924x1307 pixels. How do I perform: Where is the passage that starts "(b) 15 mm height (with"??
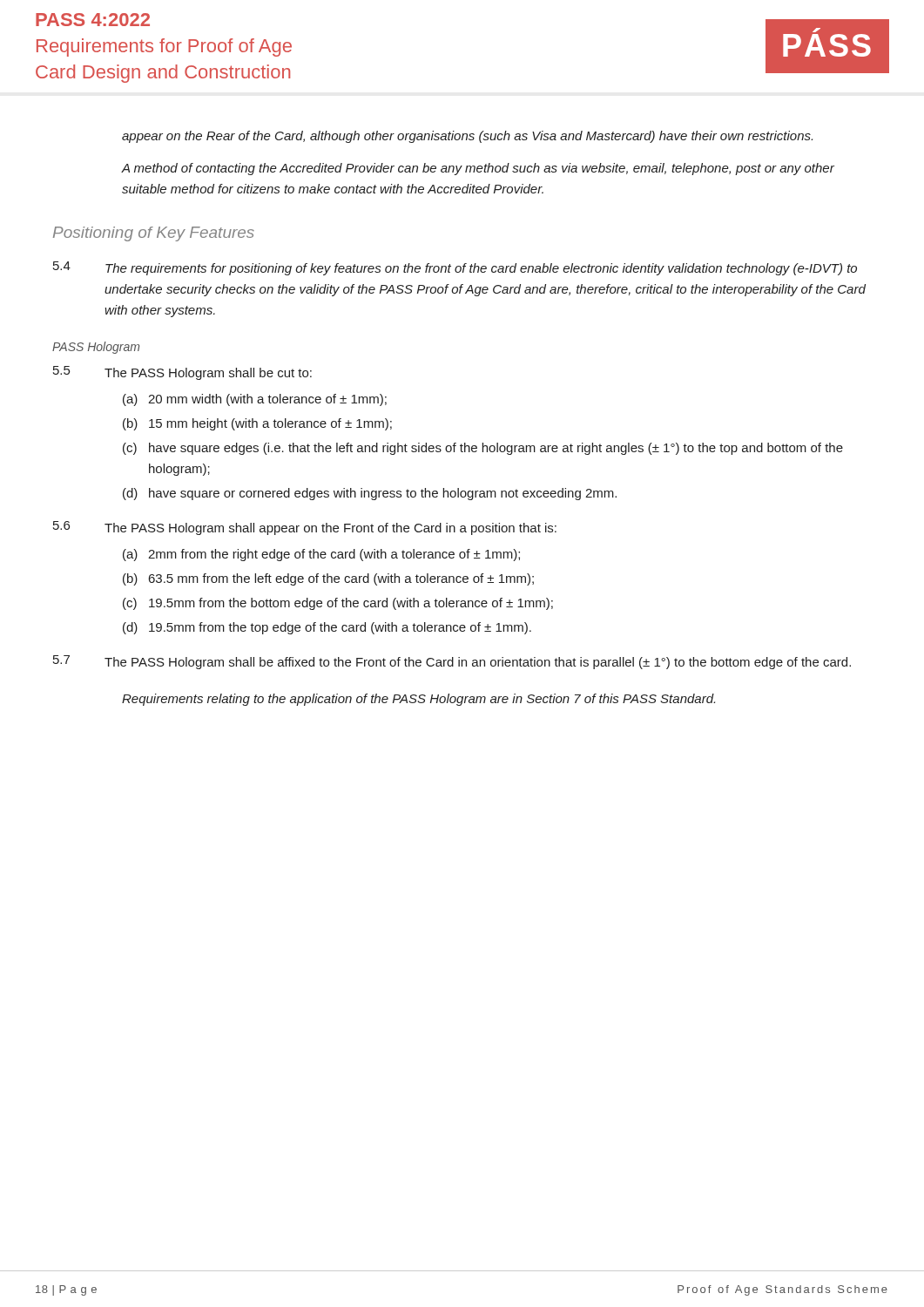tap(257, 424)
